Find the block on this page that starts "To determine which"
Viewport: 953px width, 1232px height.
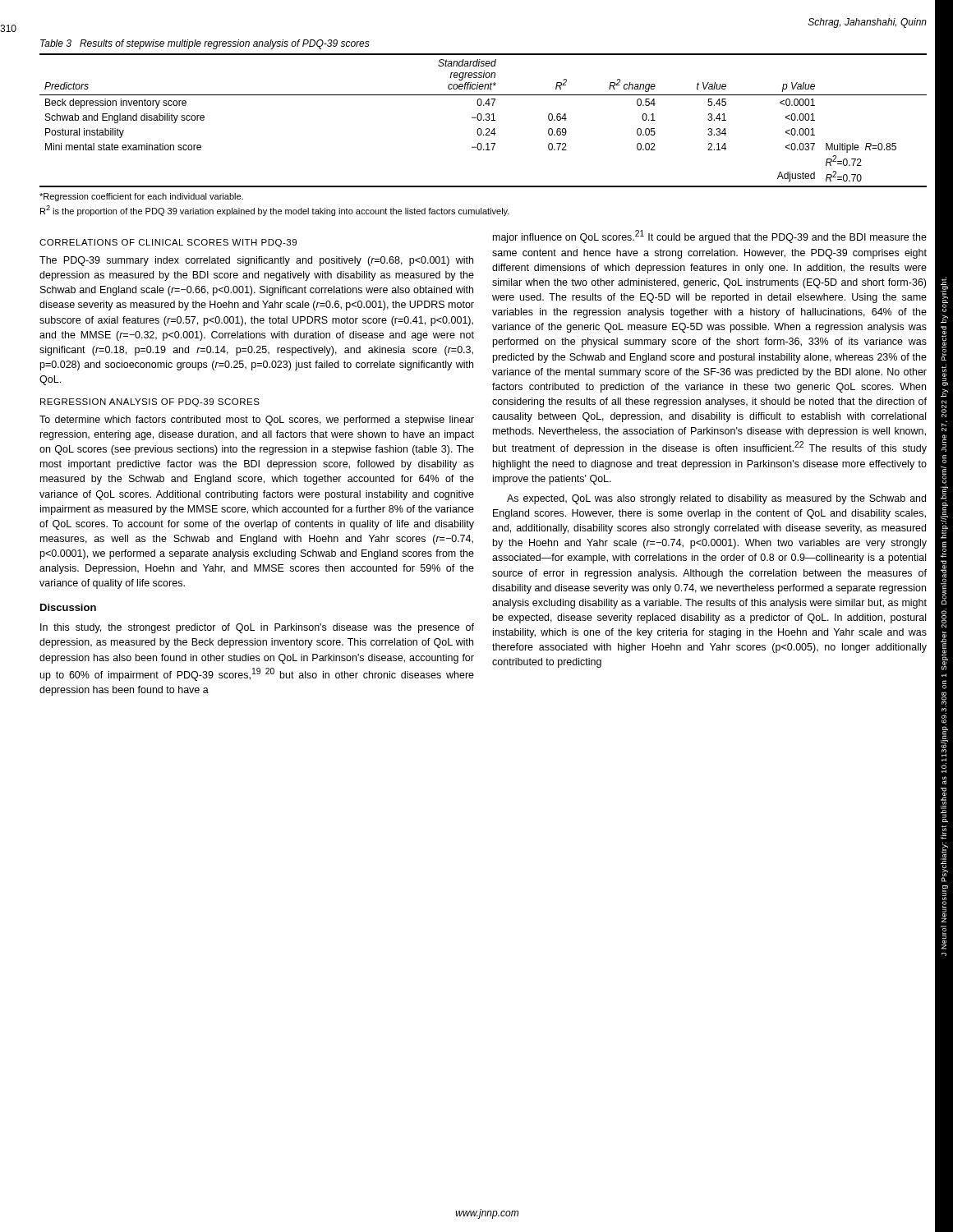(257, 502)
